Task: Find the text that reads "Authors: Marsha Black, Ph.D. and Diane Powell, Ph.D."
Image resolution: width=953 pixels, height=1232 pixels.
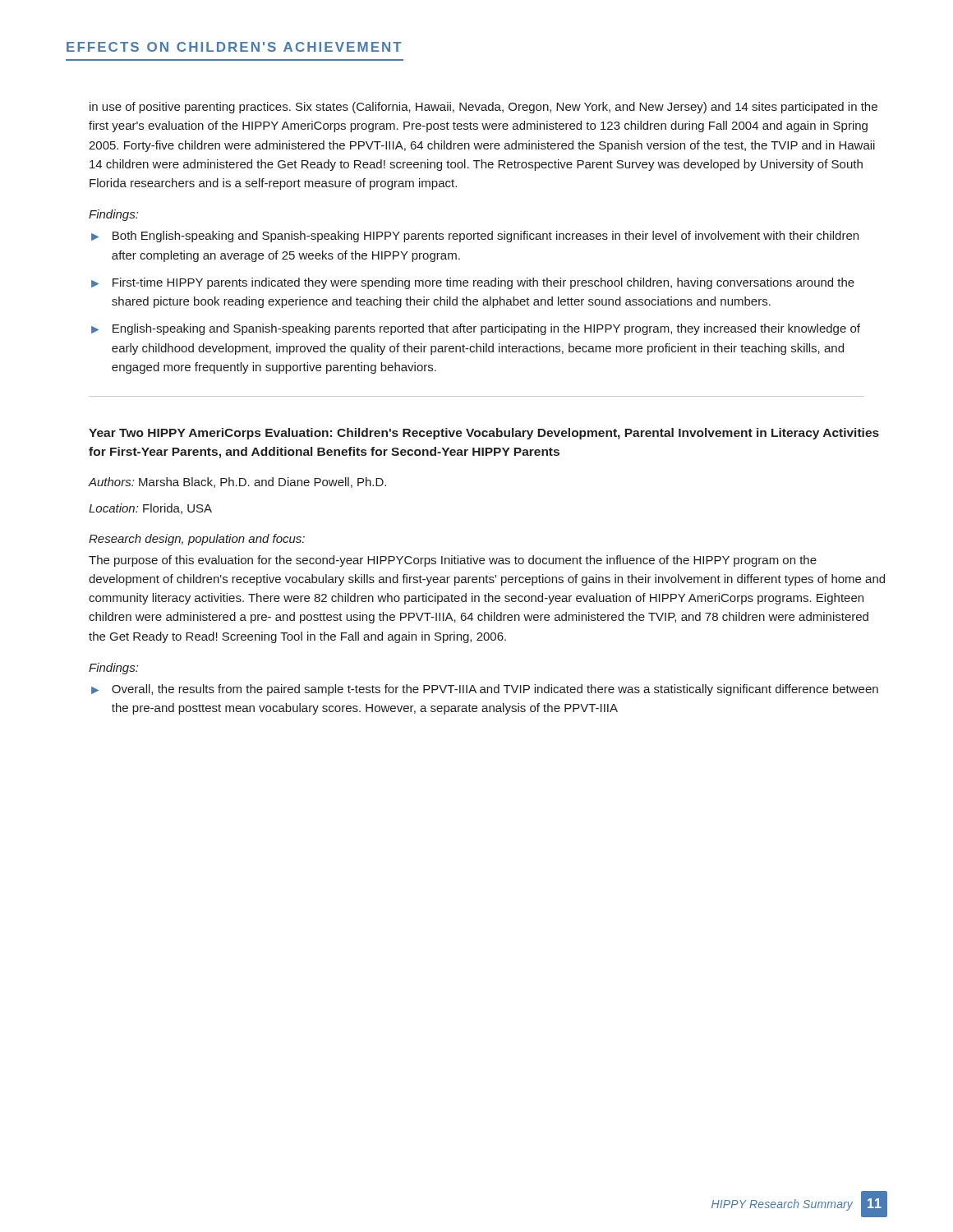Action: [238, 481]
